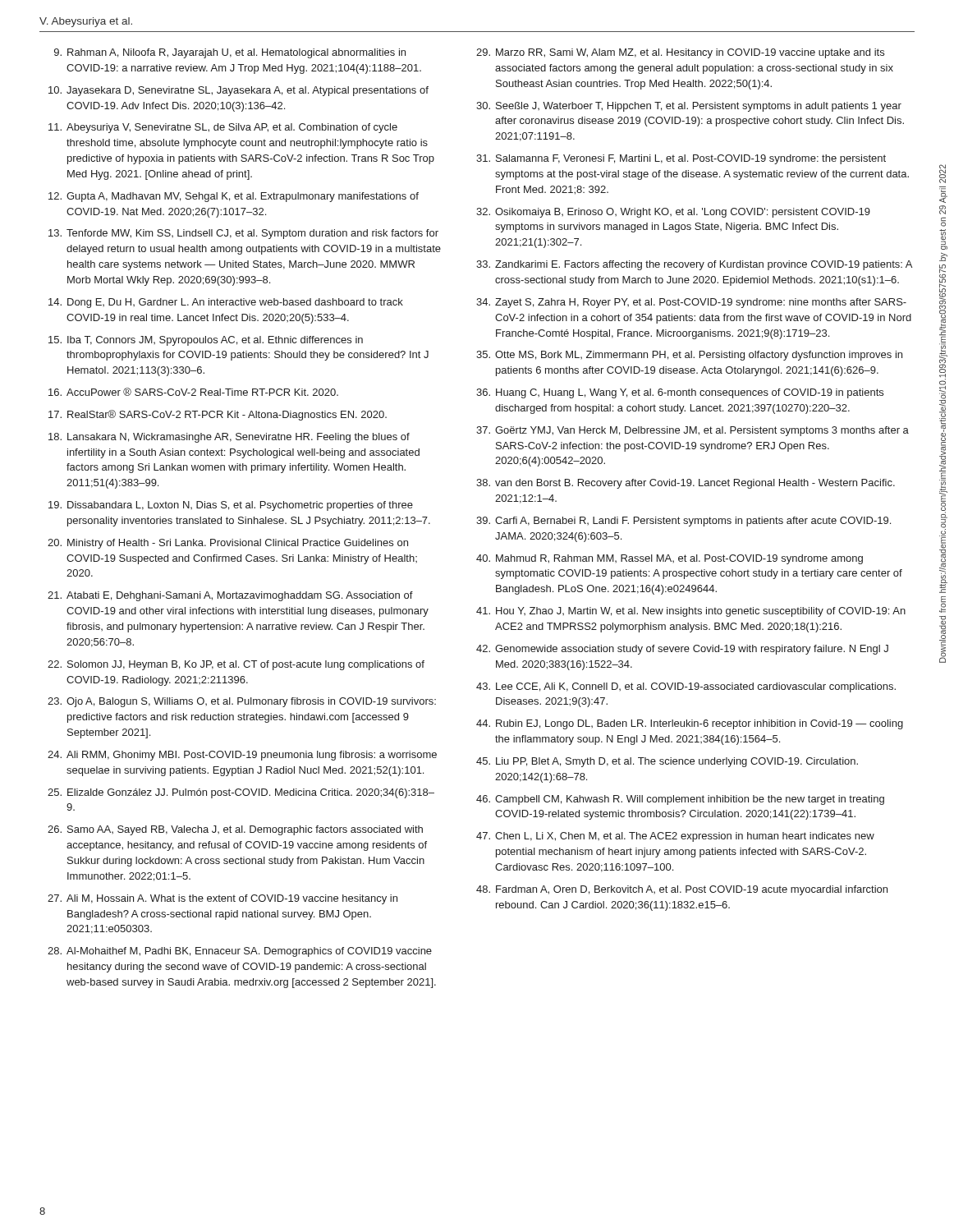Find the region starting "41. Hou Y, Zhao J, Martin"
This screenshot has height=1232, width=954.
pyautogui.click(x=691, y=619)
